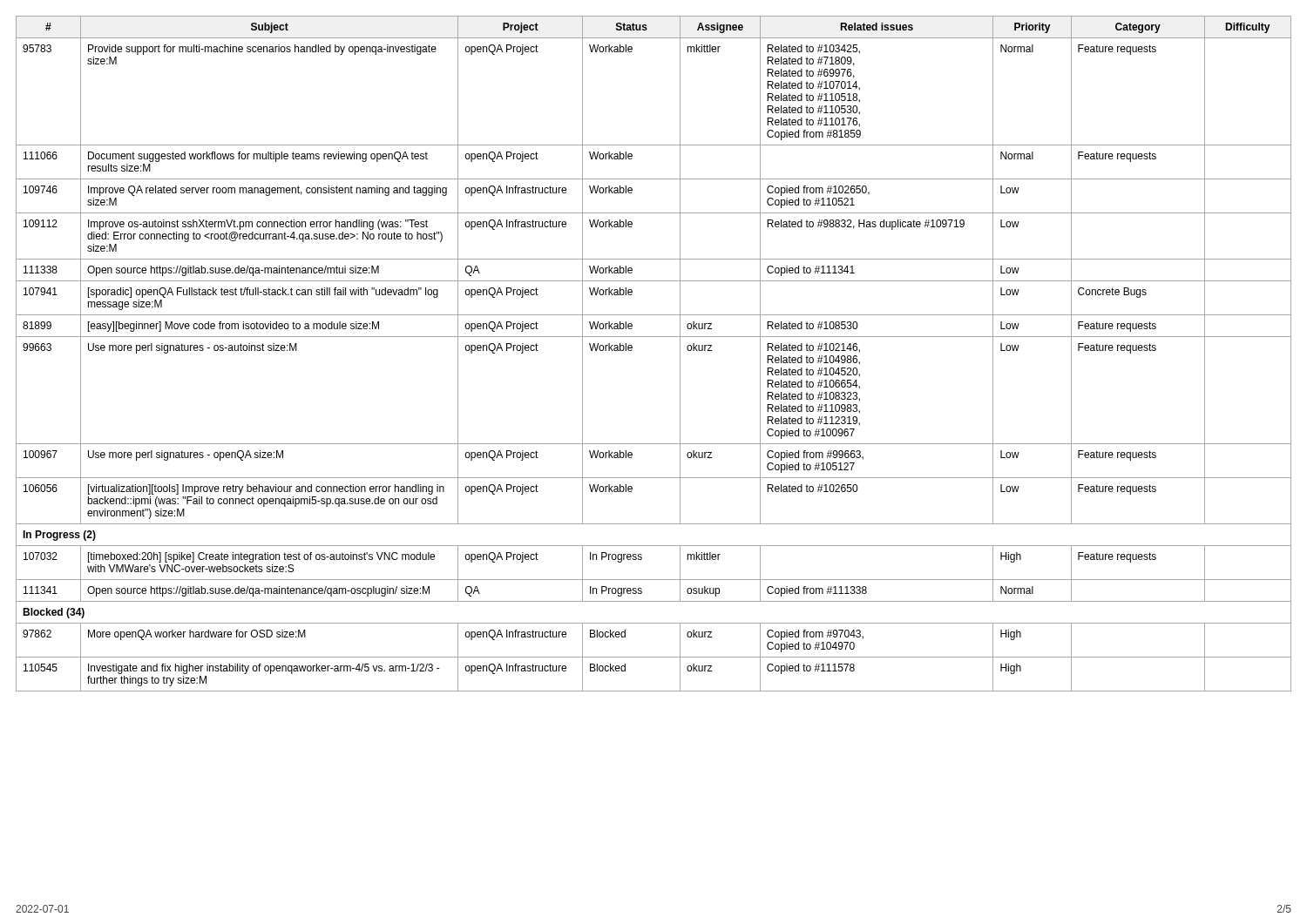Viewport: 1307px width, 924px height.
Task: Click on the table containing "openQA Project"
Action: tap(654, 354)
